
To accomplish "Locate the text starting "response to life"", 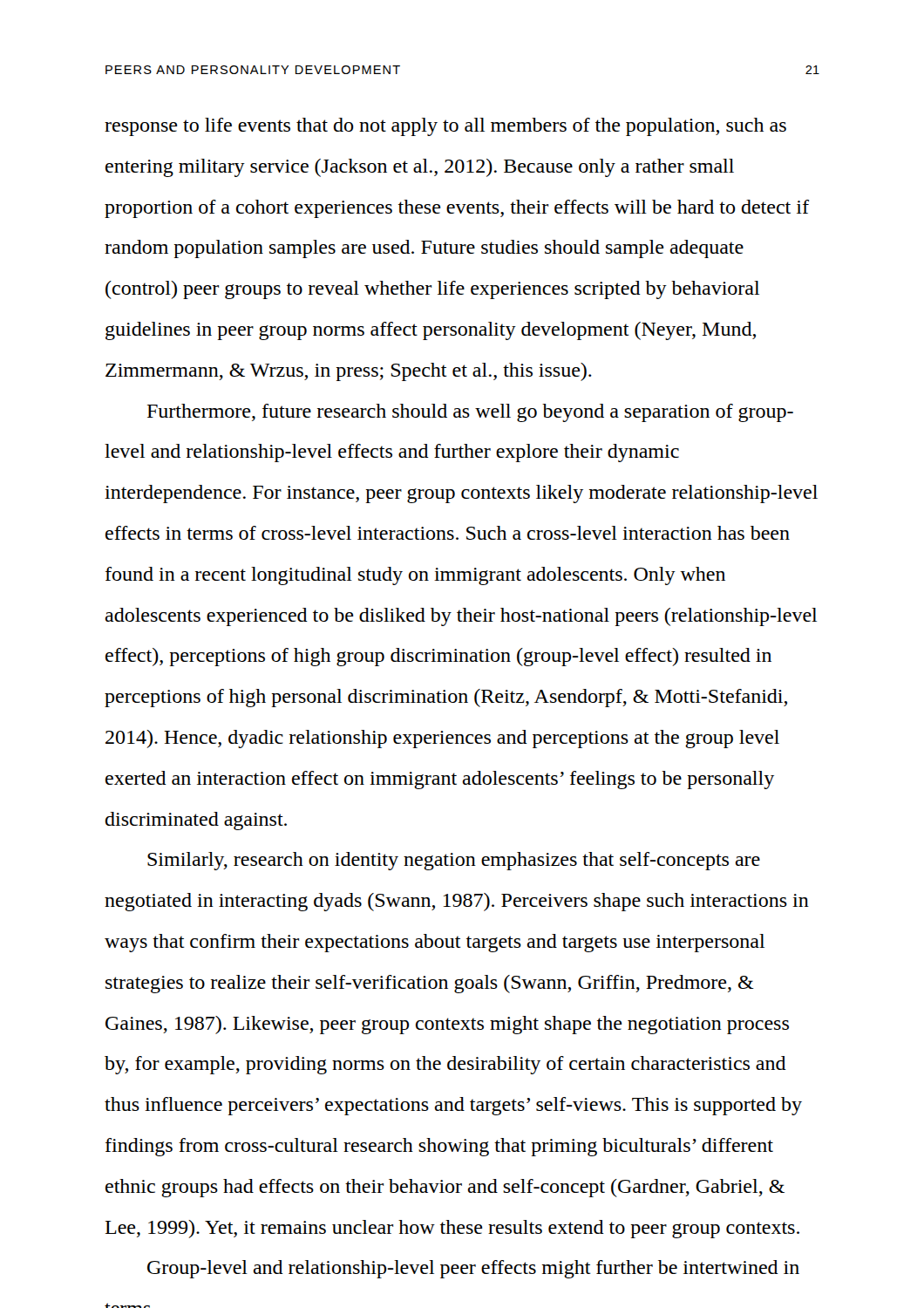I will coord(462,247).
